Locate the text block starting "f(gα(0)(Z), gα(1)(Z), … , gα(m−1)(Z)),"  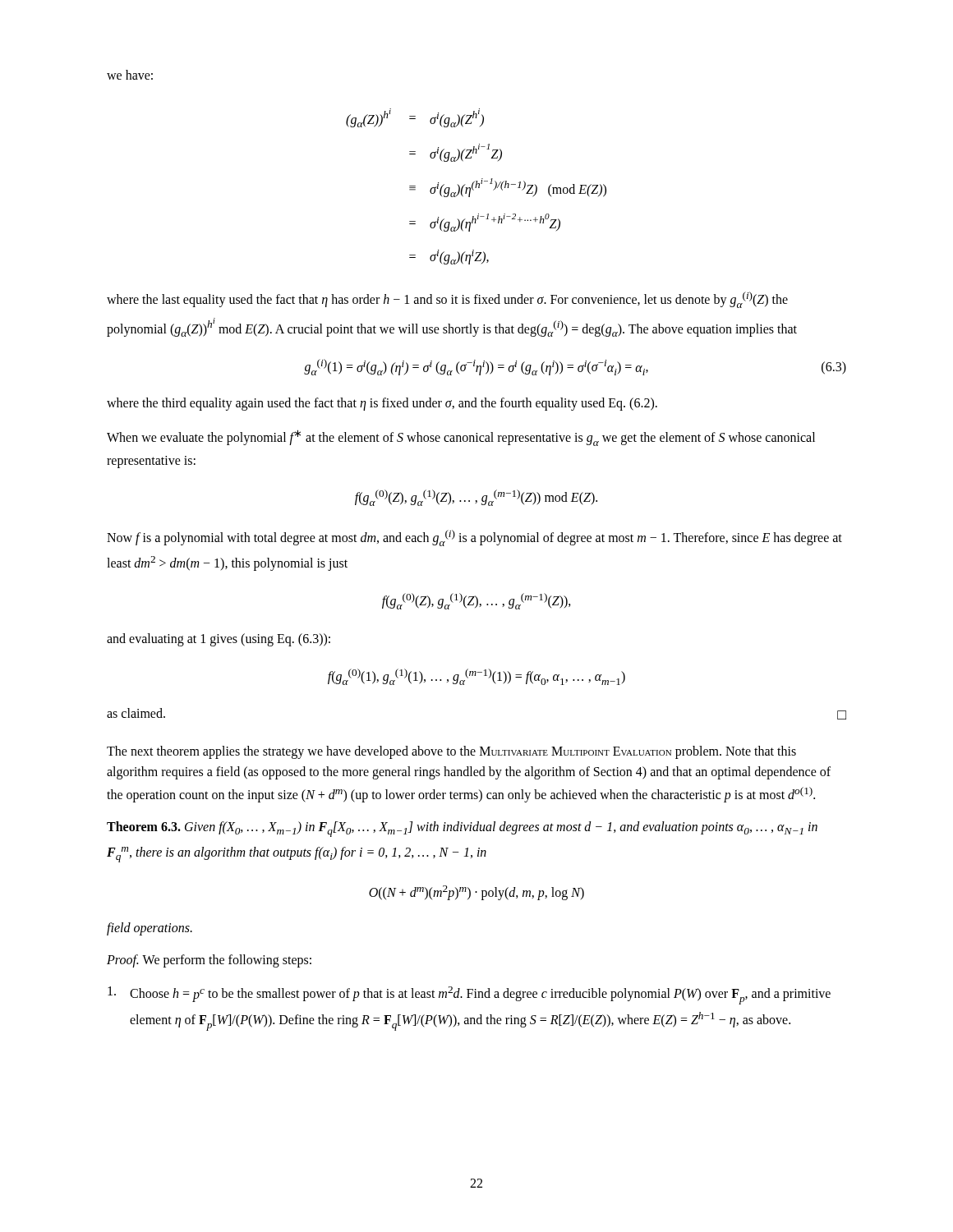point(476,601)
